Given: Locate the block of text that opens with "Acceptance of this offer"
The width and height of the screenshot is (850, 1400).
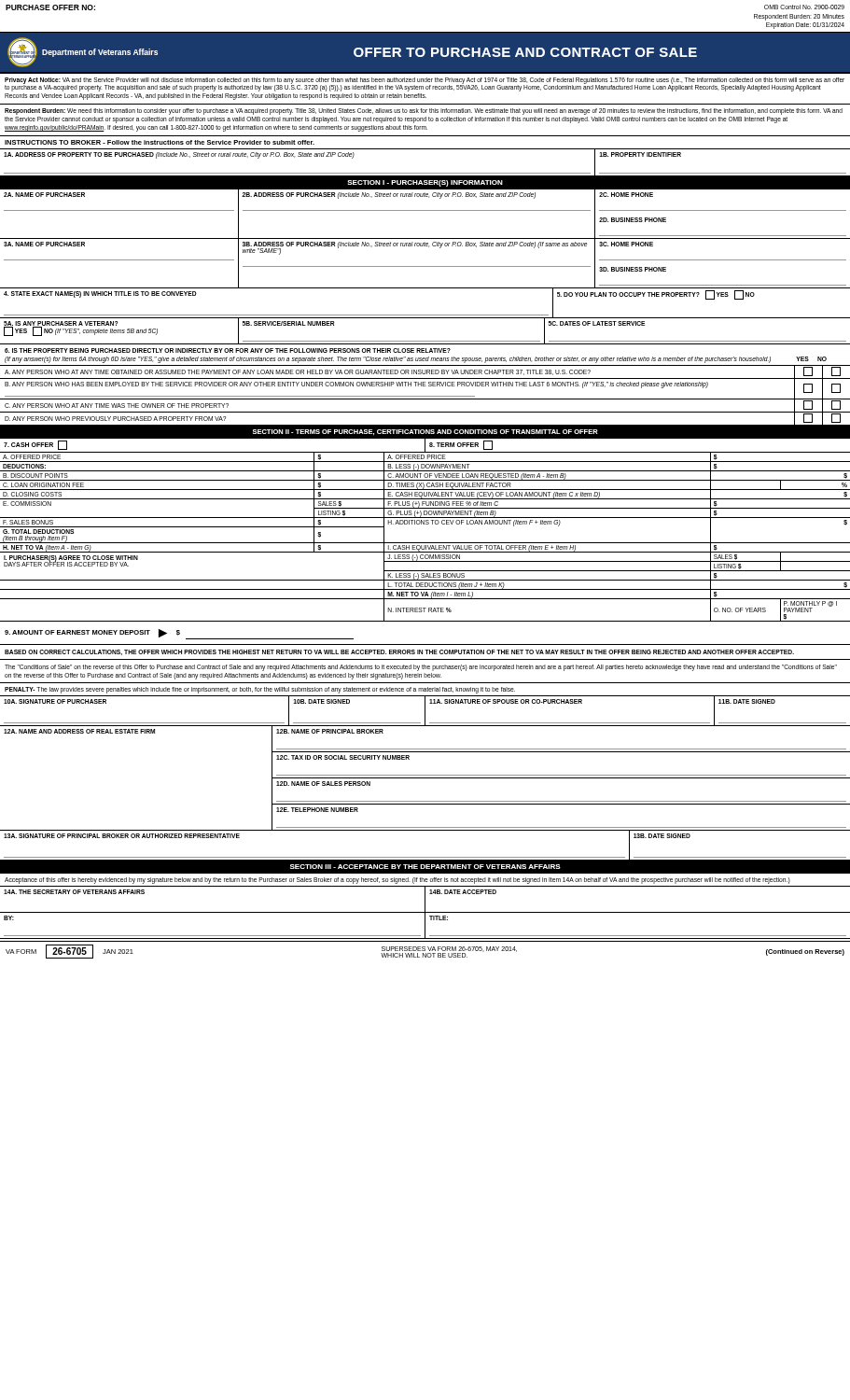Looking at the screenshot, I should tap(397, 880).
